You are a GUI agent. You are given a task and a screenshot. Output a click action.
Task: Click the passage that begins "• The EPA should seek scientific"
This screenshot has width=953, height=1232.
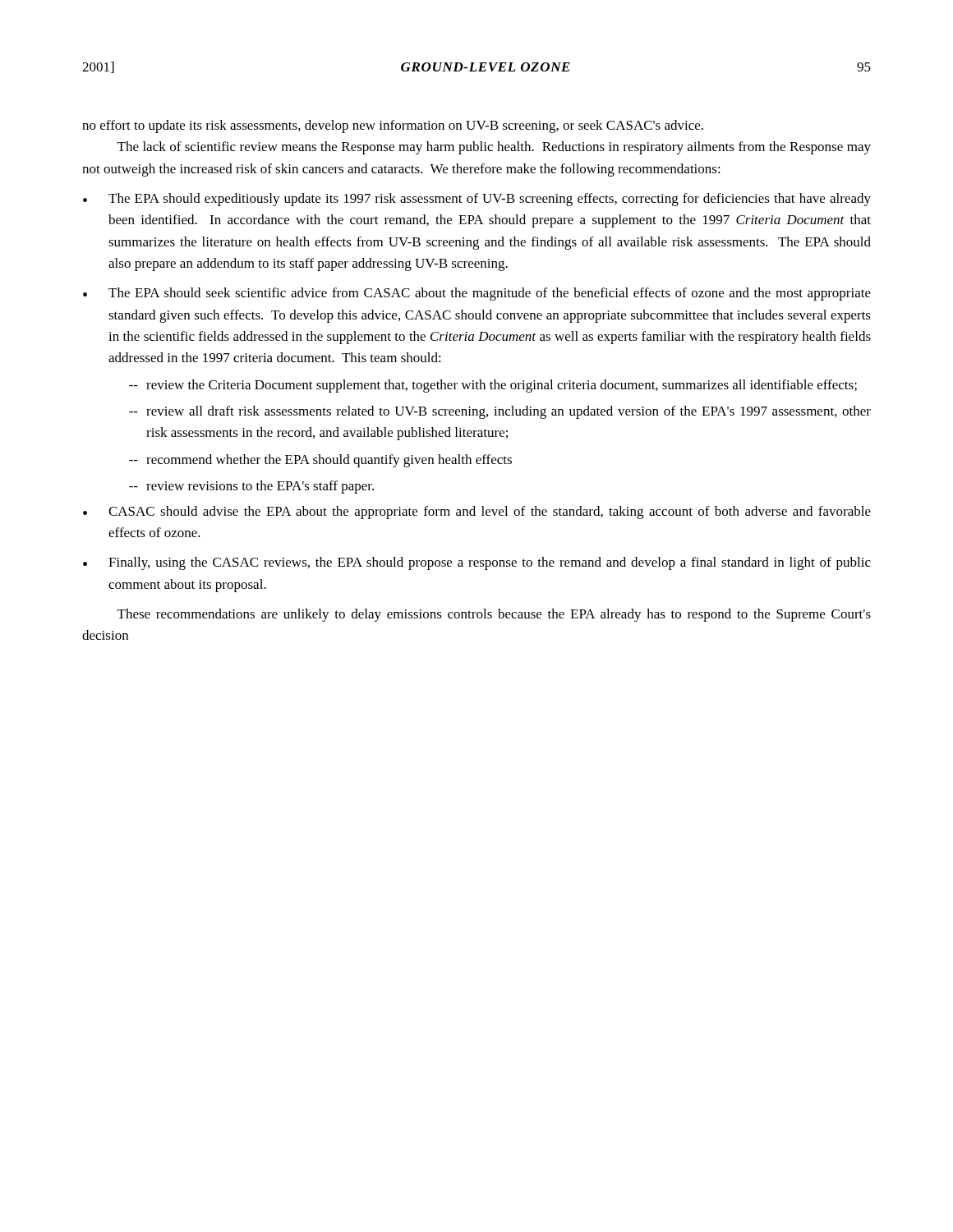pos(476,390)
